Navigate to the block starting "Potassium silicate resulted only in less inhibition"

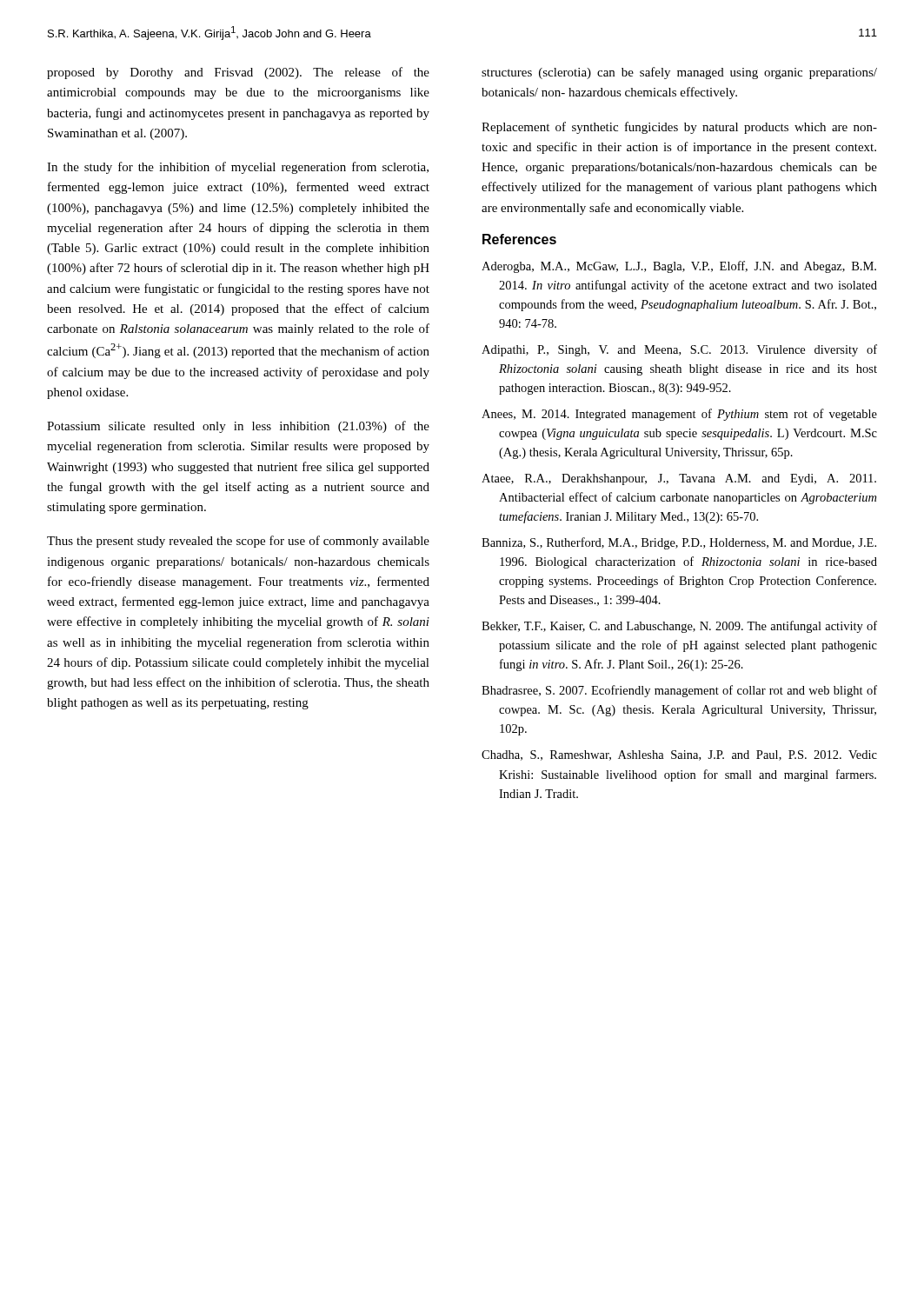coord(238,466)
